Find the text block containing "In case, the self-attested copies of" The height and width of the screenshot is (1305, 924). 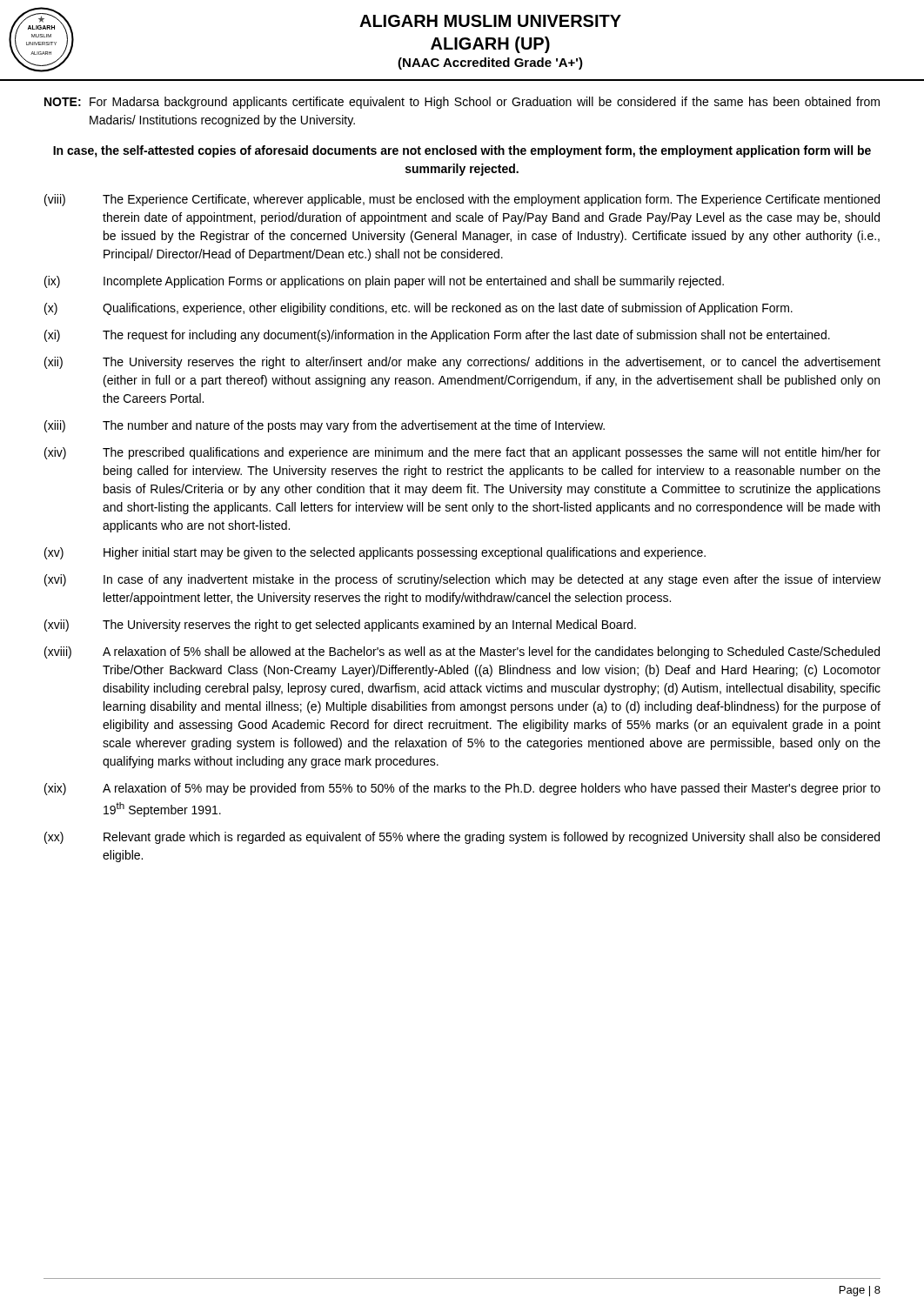[462, 160]
